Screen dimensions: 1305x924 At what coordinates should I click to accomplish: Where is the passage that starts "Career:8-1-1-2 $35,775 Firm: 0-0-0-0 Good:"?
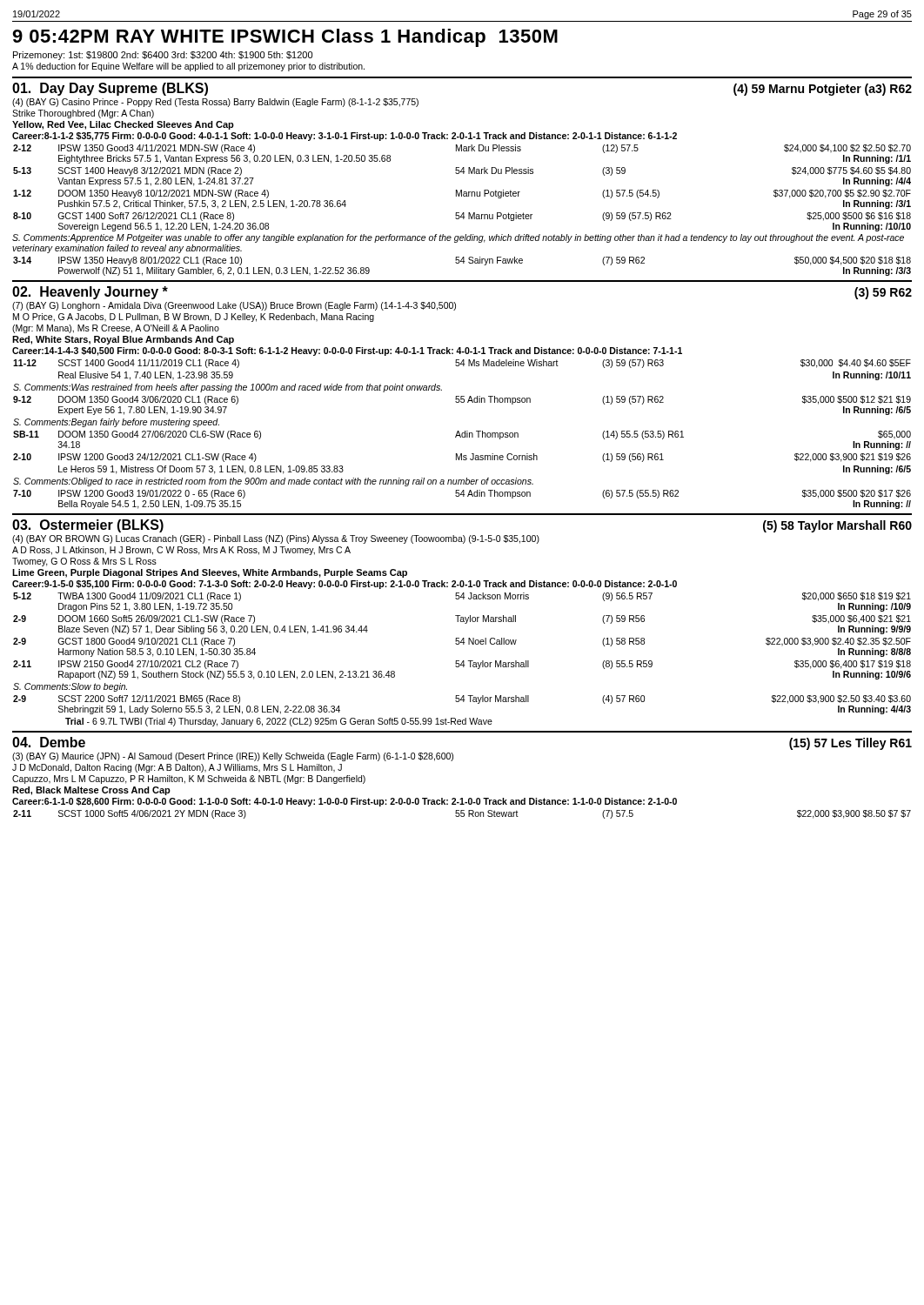click(345, 136)
